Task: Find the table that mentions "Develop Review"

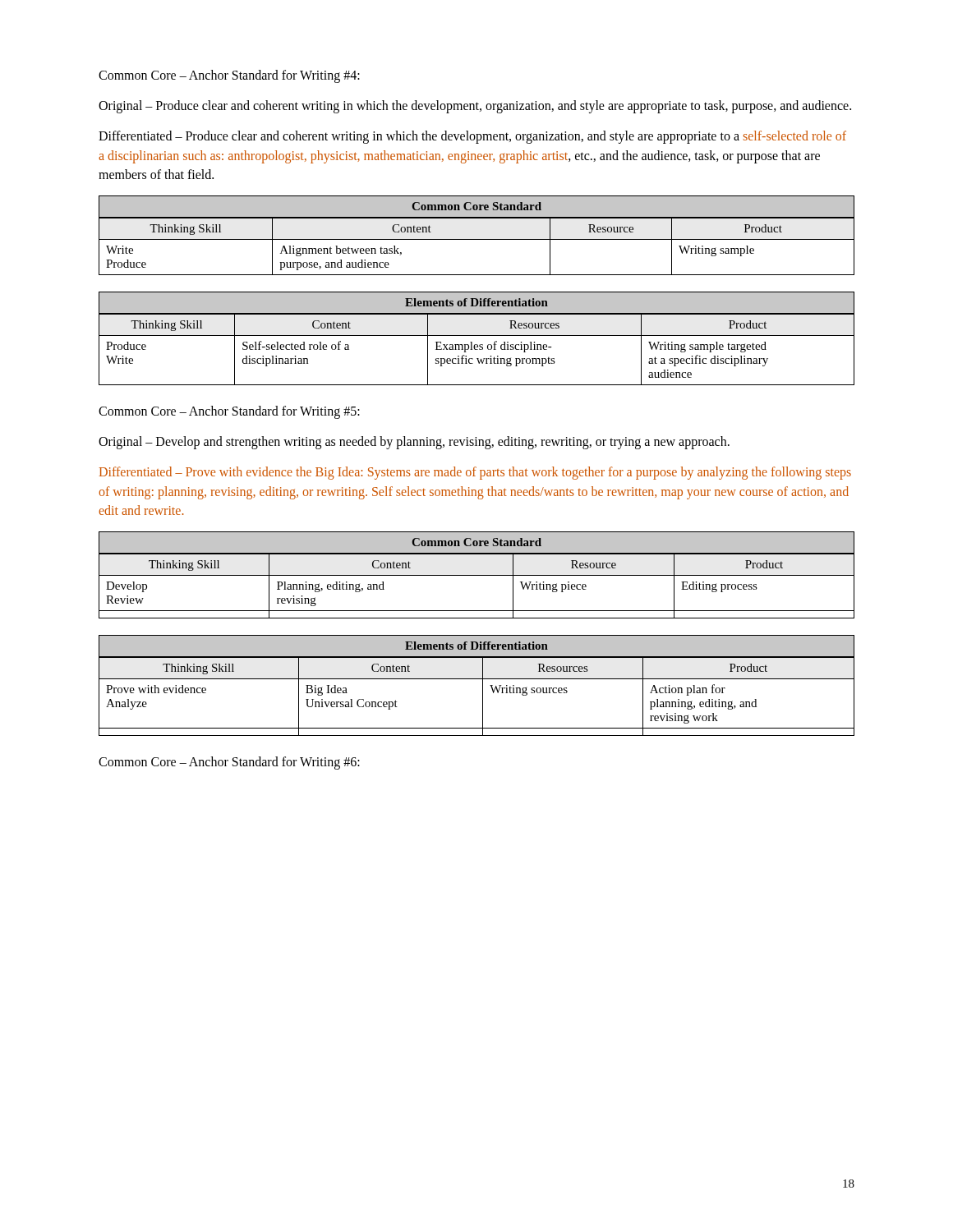Action: (x=476, y=575)
